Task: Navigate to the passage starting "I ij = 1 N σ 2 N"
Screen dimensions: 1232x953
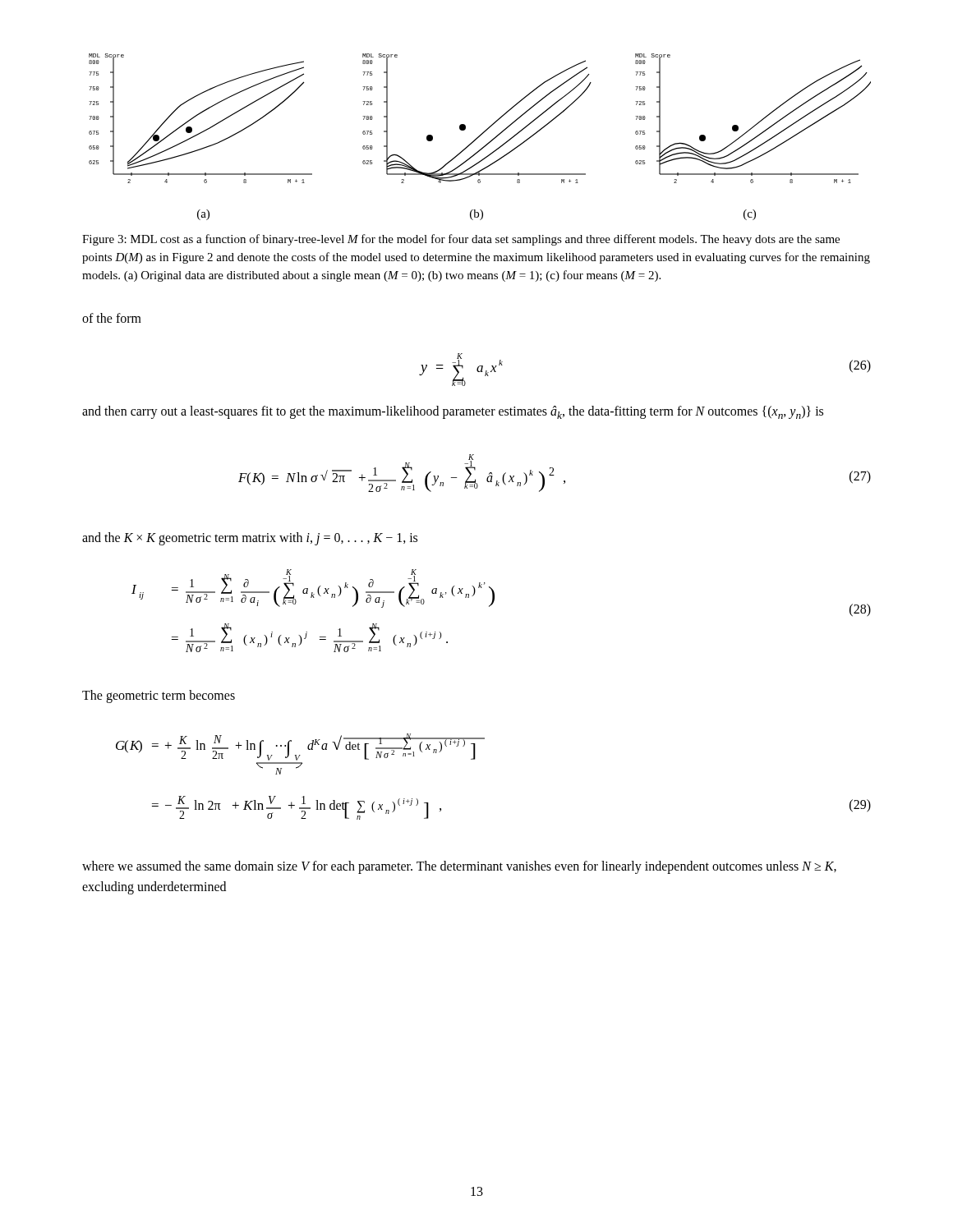Action: pyautogui.click(x=476, y=612)
